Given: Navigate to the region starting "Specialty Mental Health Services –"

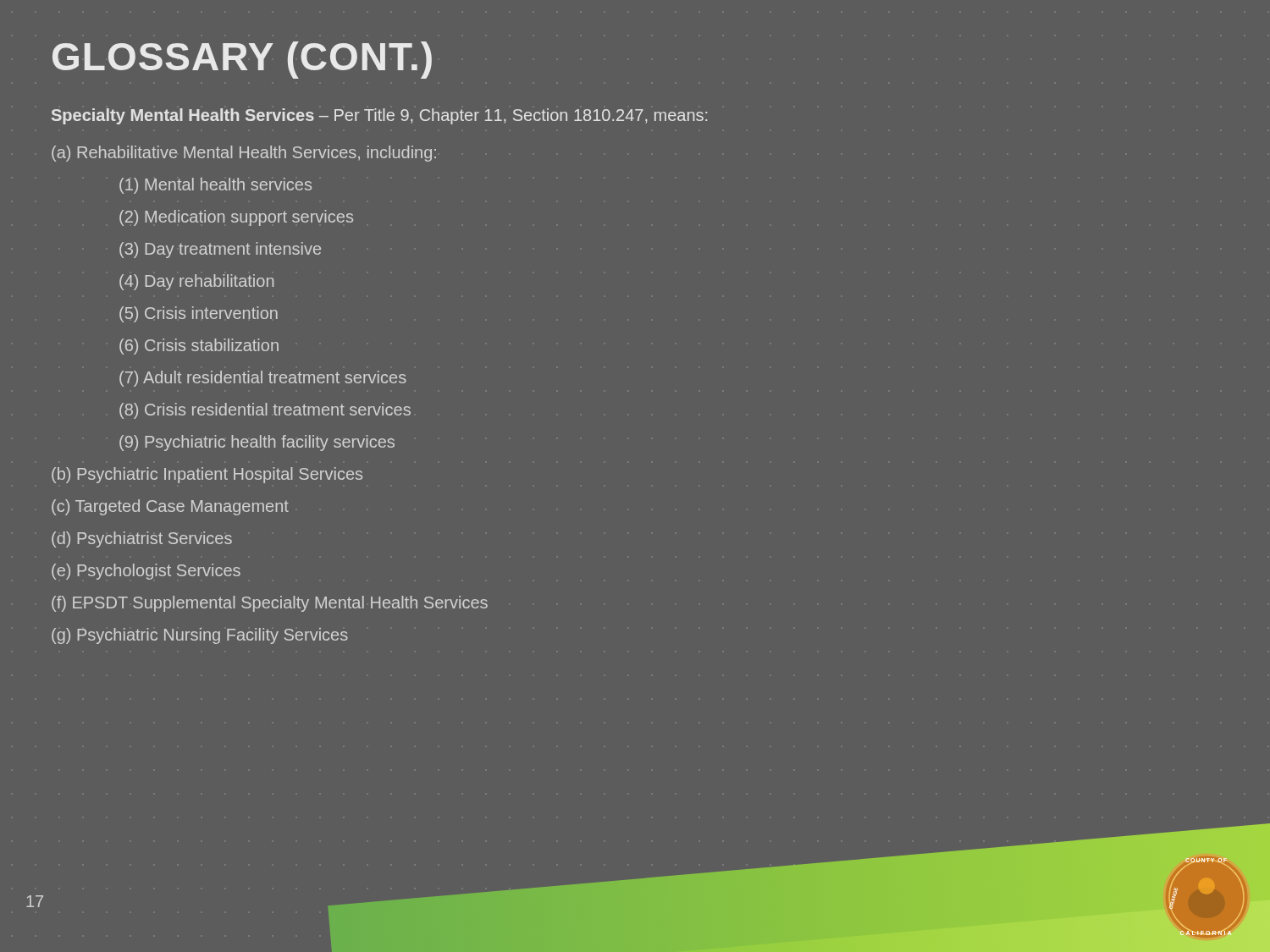Looking at the screenshot, I should point(380,115).
